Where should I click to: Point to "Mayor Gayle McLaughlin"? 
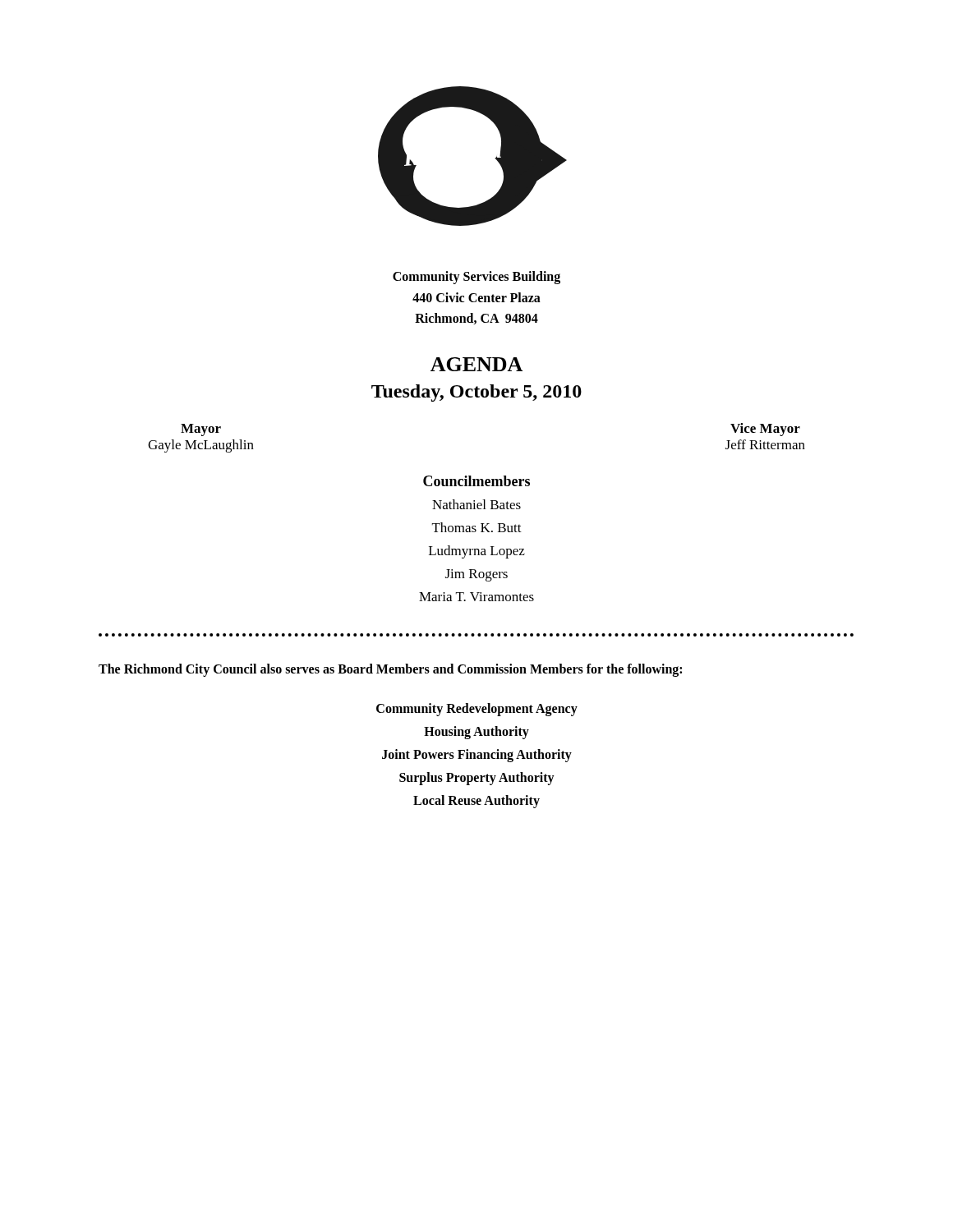[x=201, y=437]
